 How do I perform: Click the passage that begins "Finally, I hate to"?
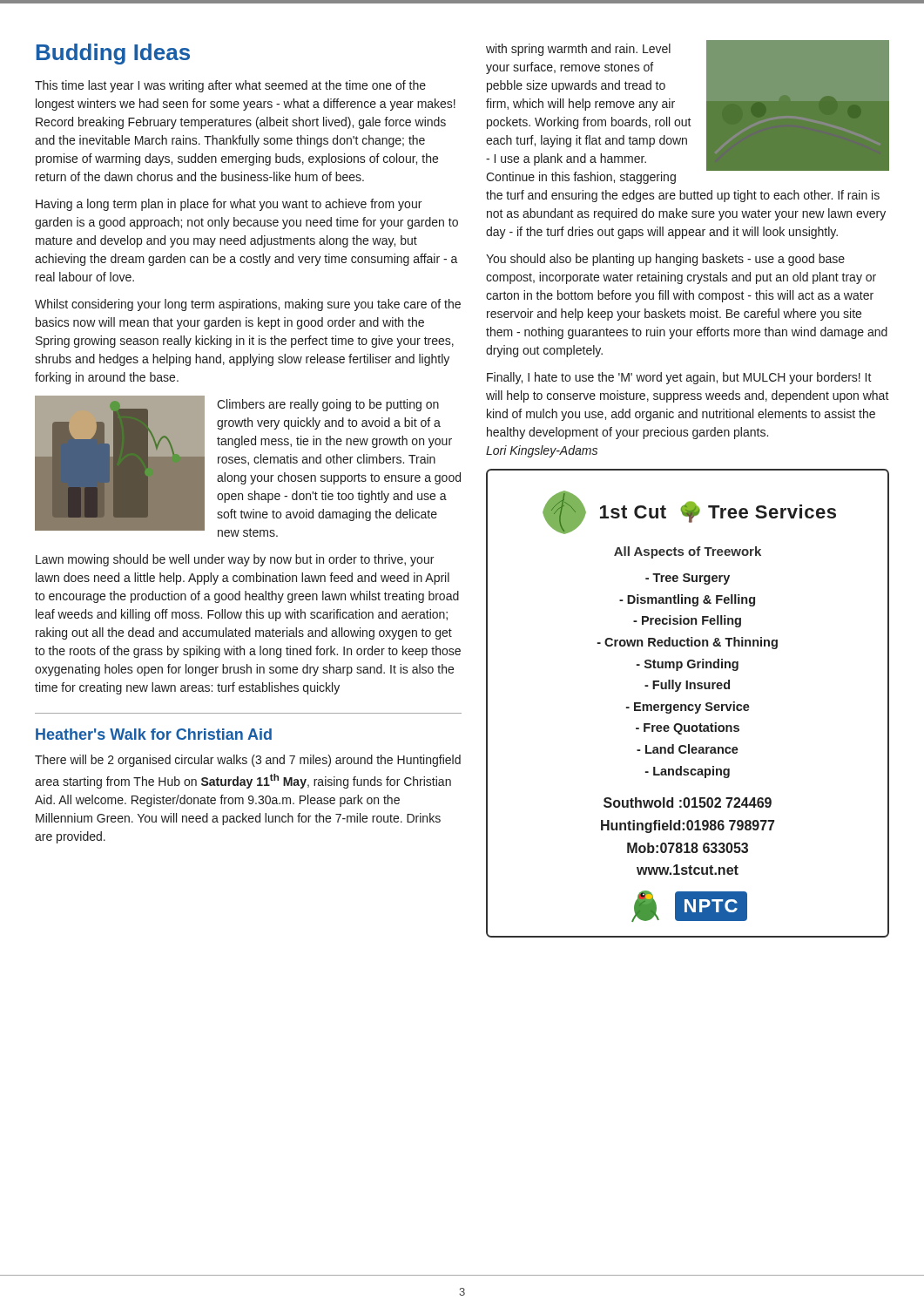point(688,414)
